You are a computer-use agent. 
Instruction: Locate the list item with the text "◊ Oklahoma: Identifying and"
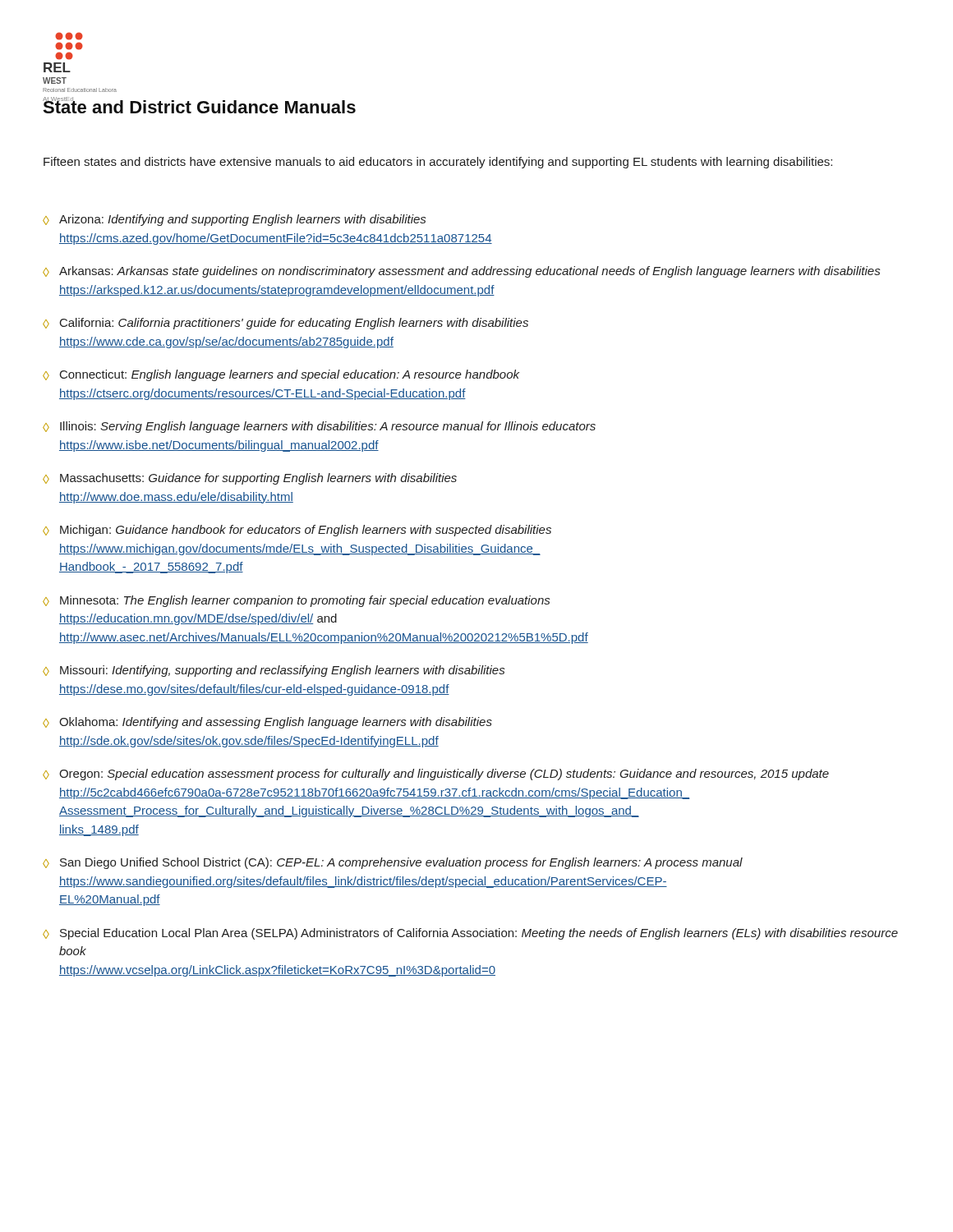tap(267, 731)
